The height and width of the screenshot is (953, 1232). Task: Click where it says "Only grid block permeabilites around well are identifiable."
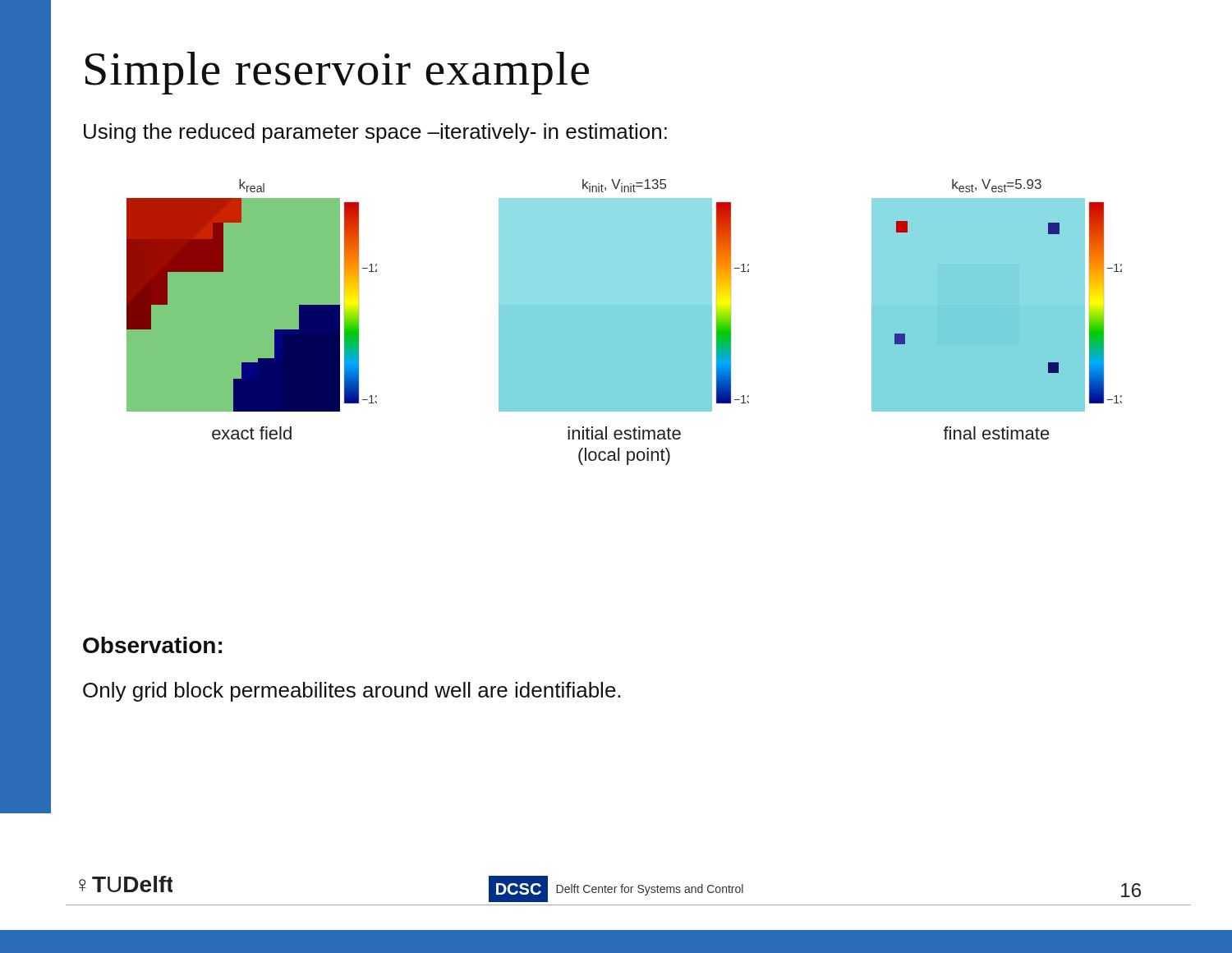[352, 690]
